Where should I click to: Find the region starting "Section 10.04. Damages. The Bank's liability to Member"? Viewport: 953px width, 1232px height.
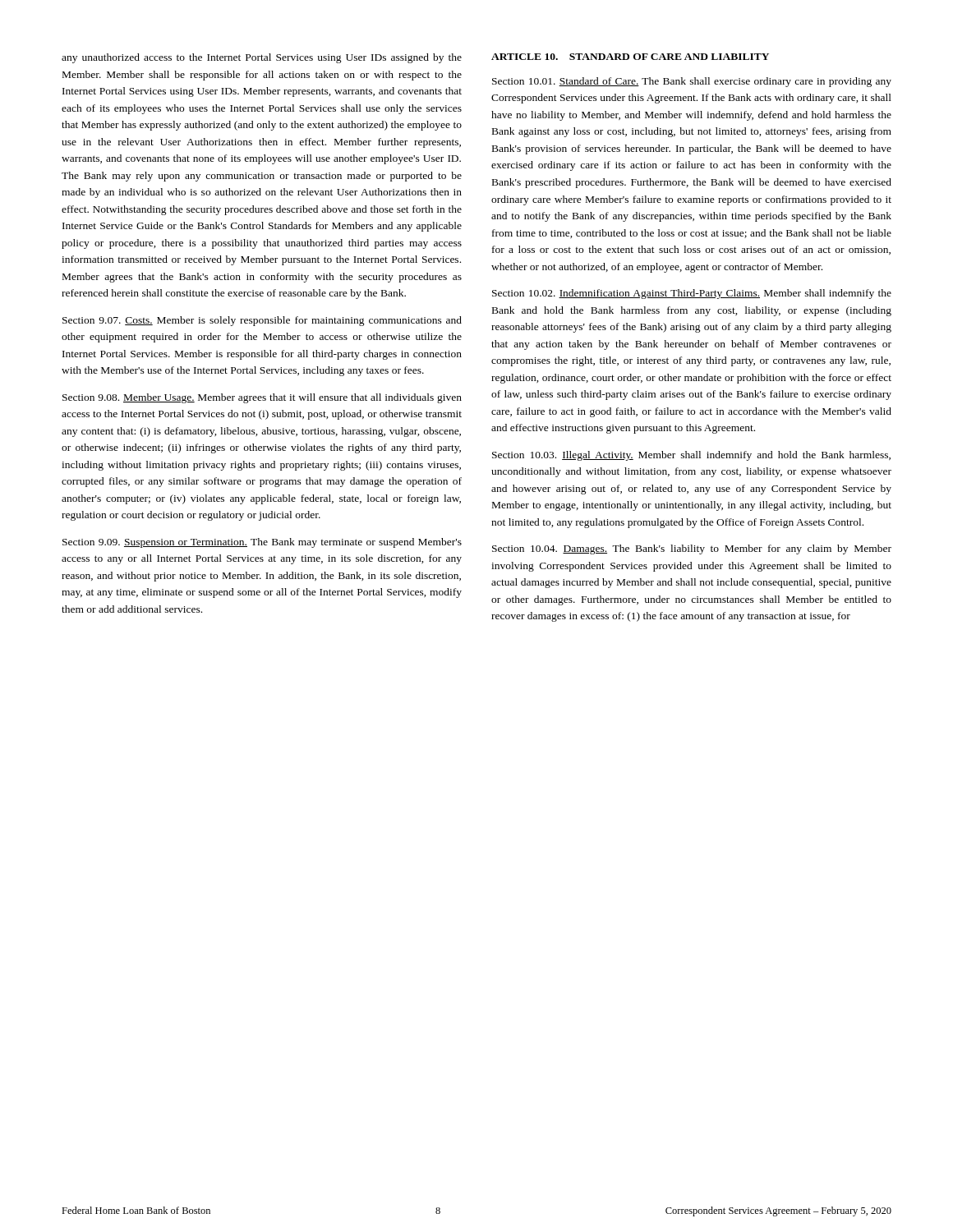pos(691,582)
